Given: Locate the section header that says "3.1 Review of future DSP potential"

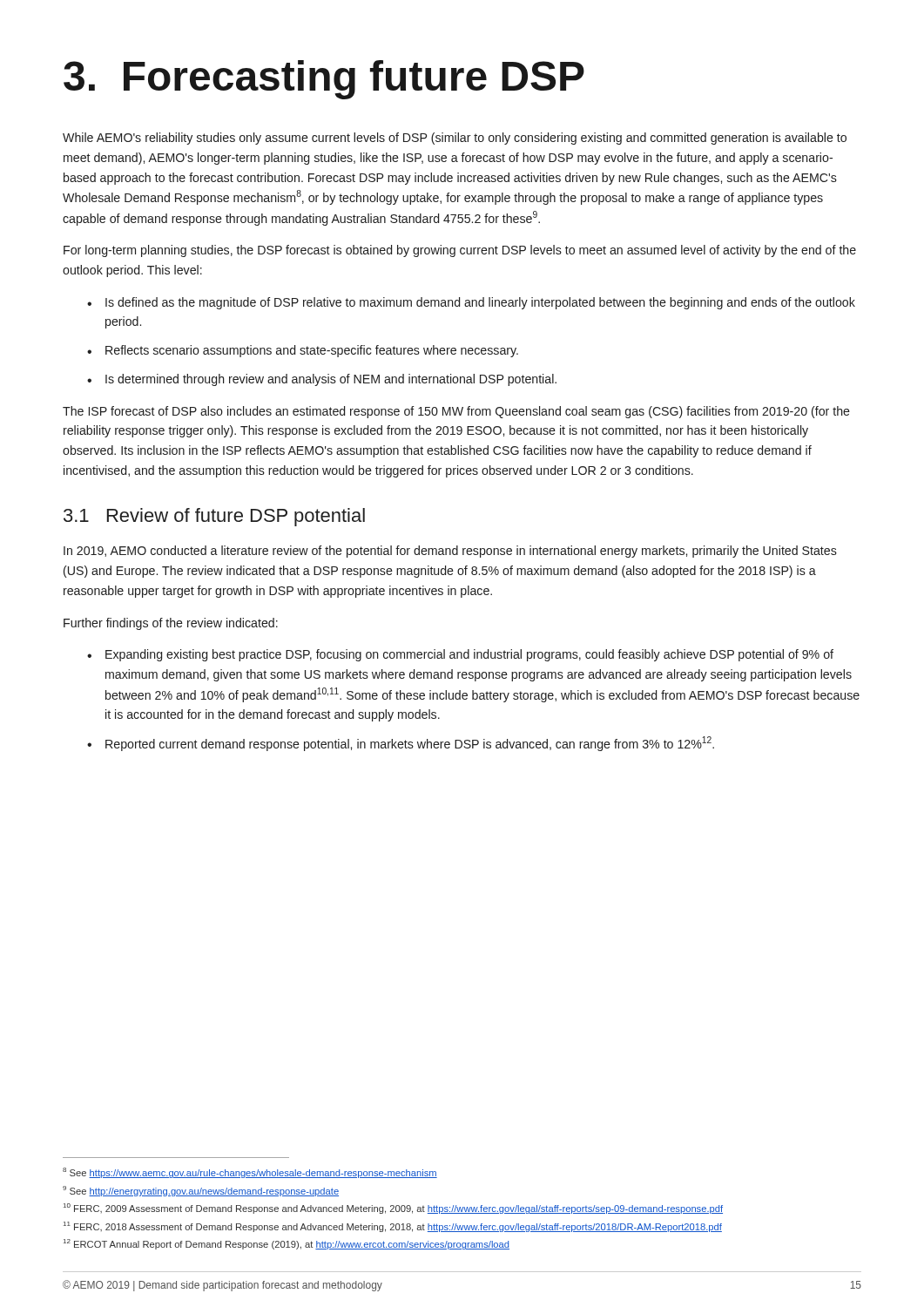Looking at the screenshot, I should [214, 517].
